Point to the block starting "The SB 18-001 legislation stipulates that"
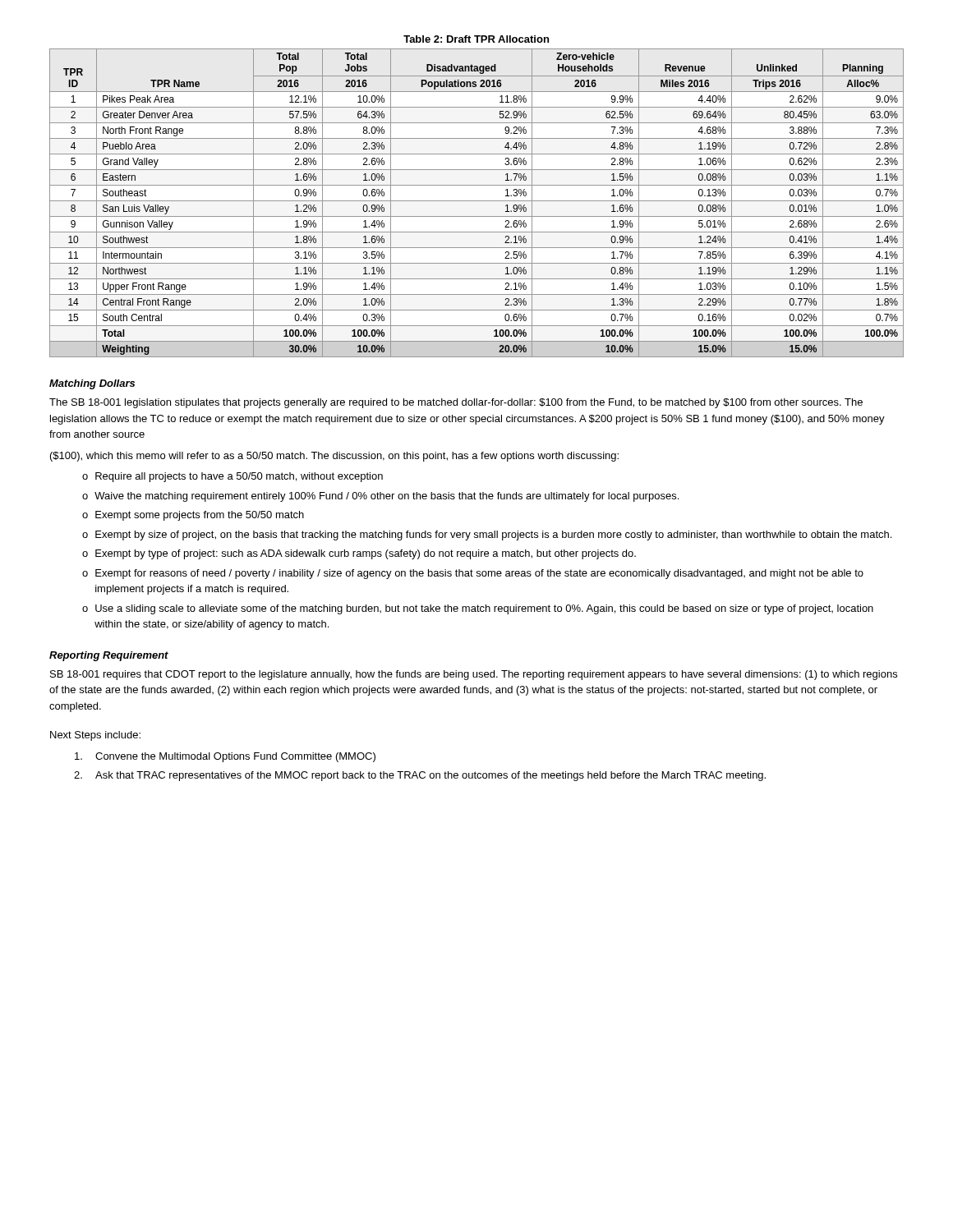Screen dimensions: 1232x953 467,418
